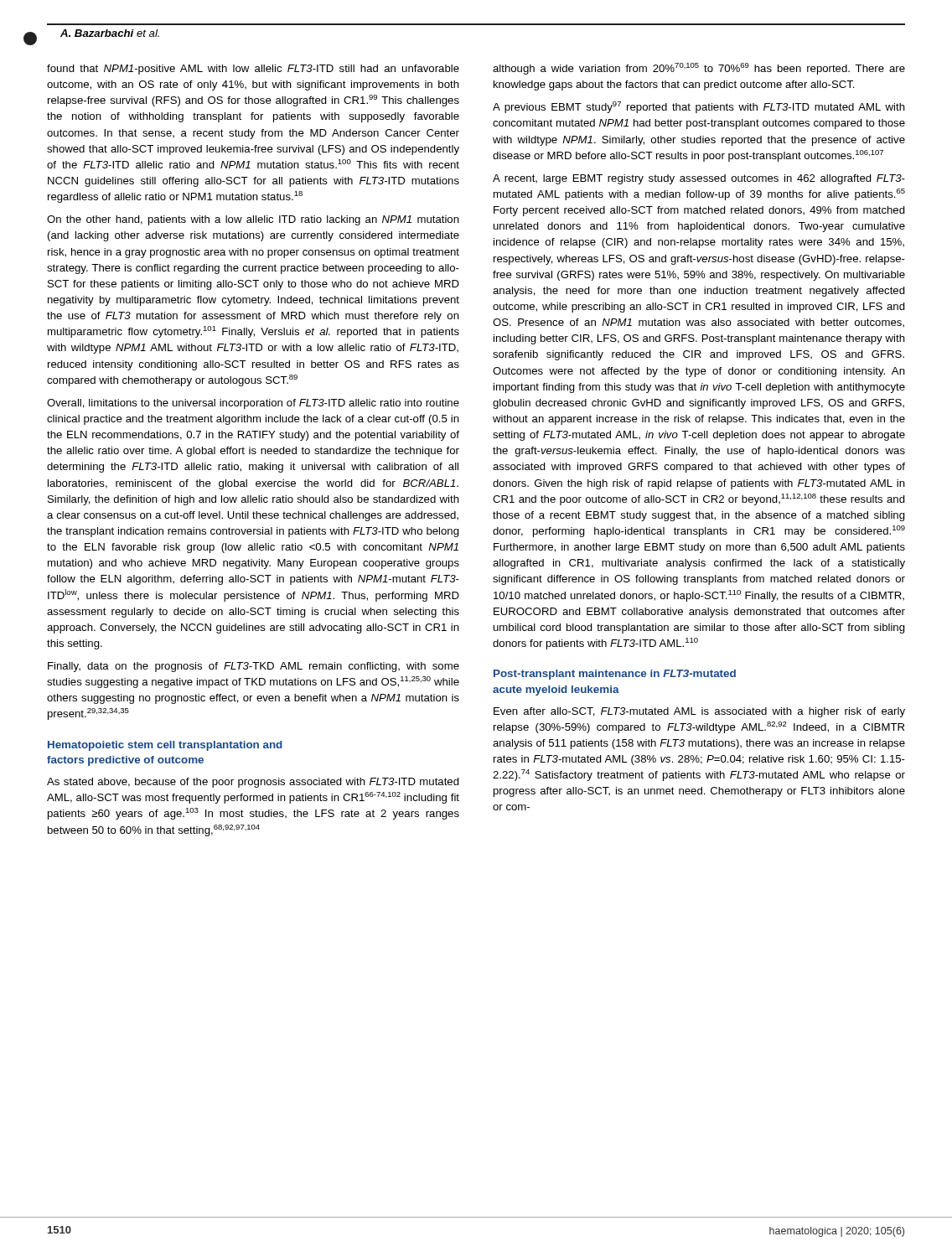Click on the passage starting "found that NPM1-positive AML with low allelic"
952x1257 pixels.
(x=253, y=132)
